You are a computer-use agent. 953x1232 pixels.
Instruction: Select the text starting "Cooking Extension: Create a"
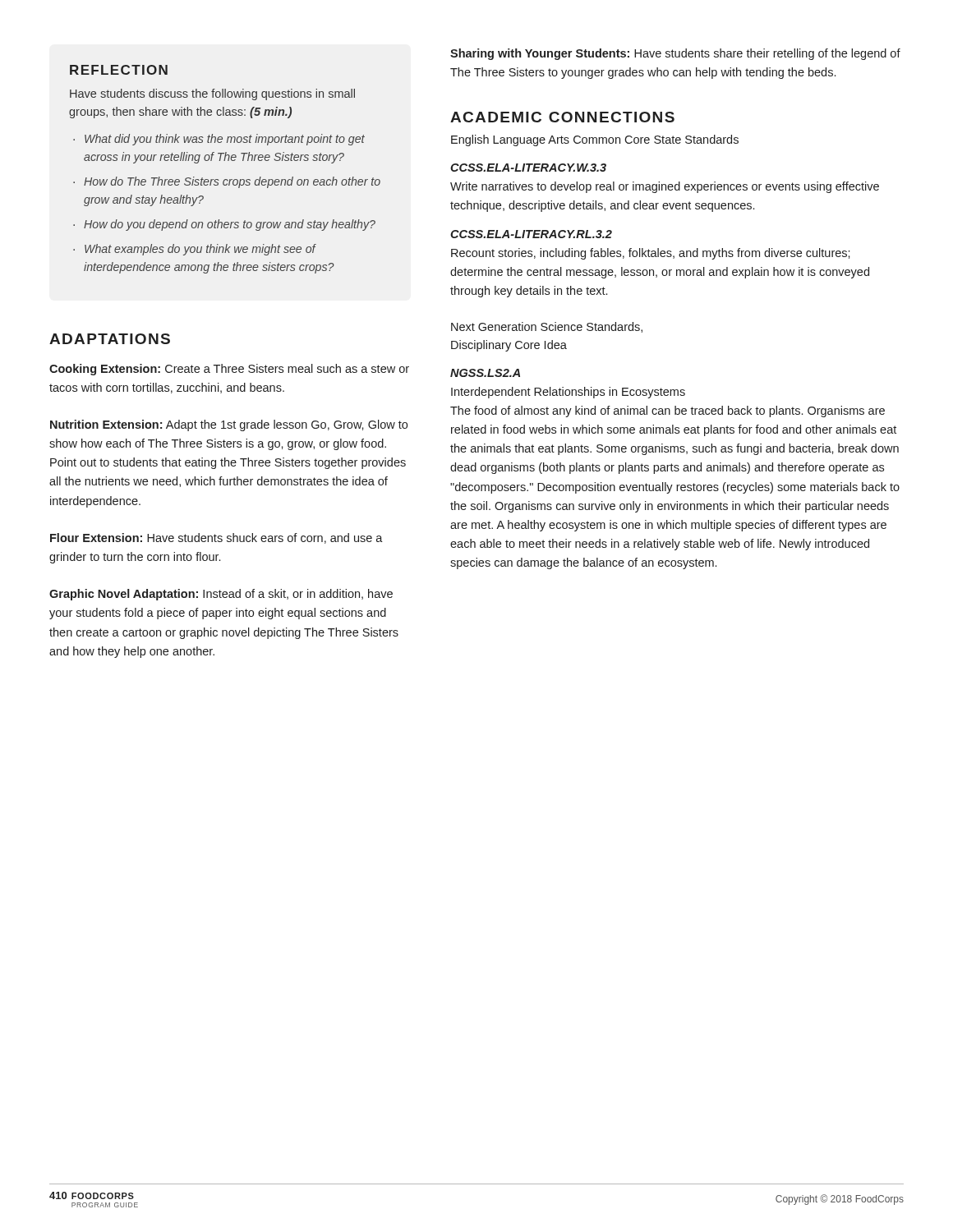(x=229, y=378)
